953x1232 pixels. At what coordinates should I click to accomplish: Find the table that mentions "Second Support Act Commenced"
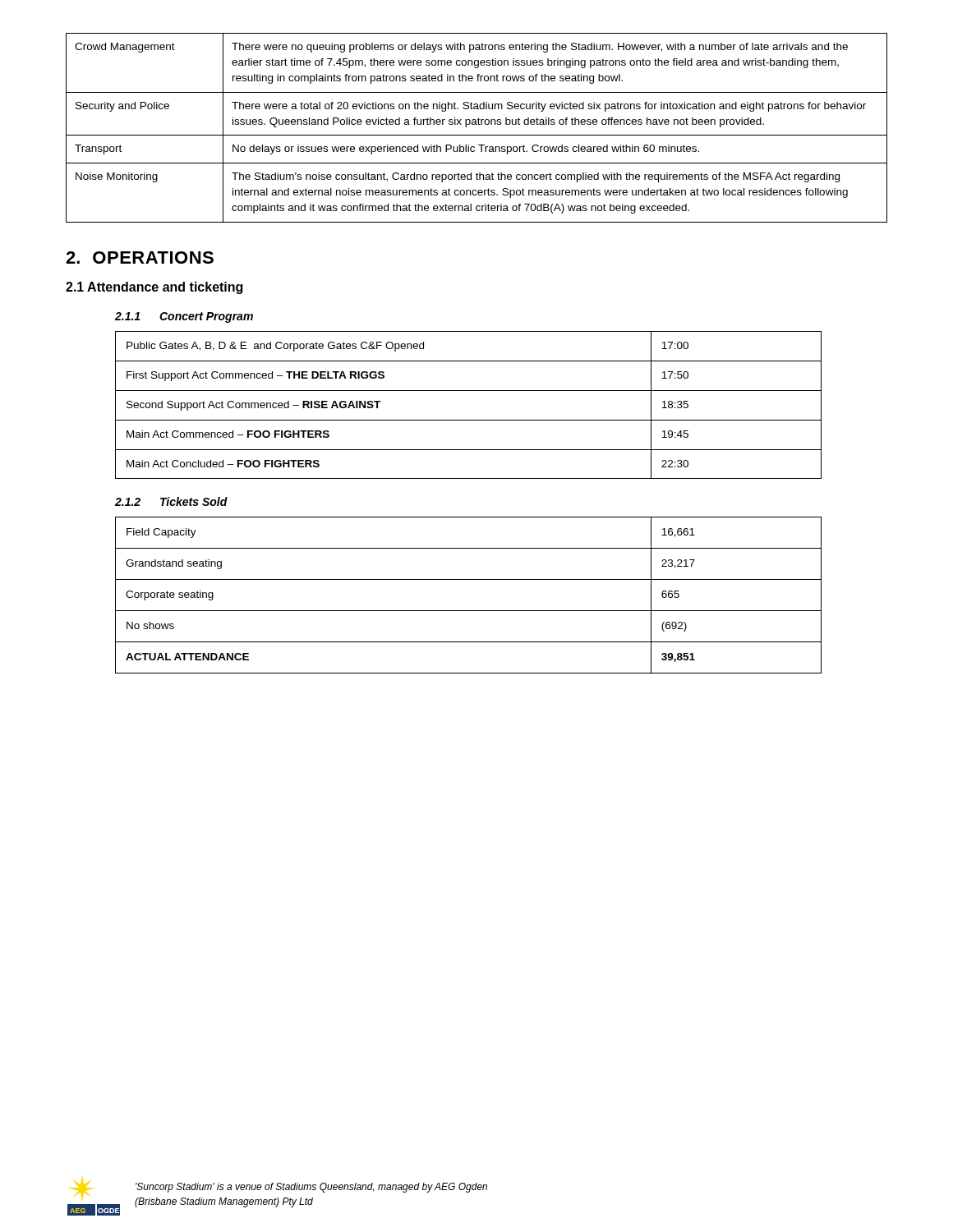(476, 405)
